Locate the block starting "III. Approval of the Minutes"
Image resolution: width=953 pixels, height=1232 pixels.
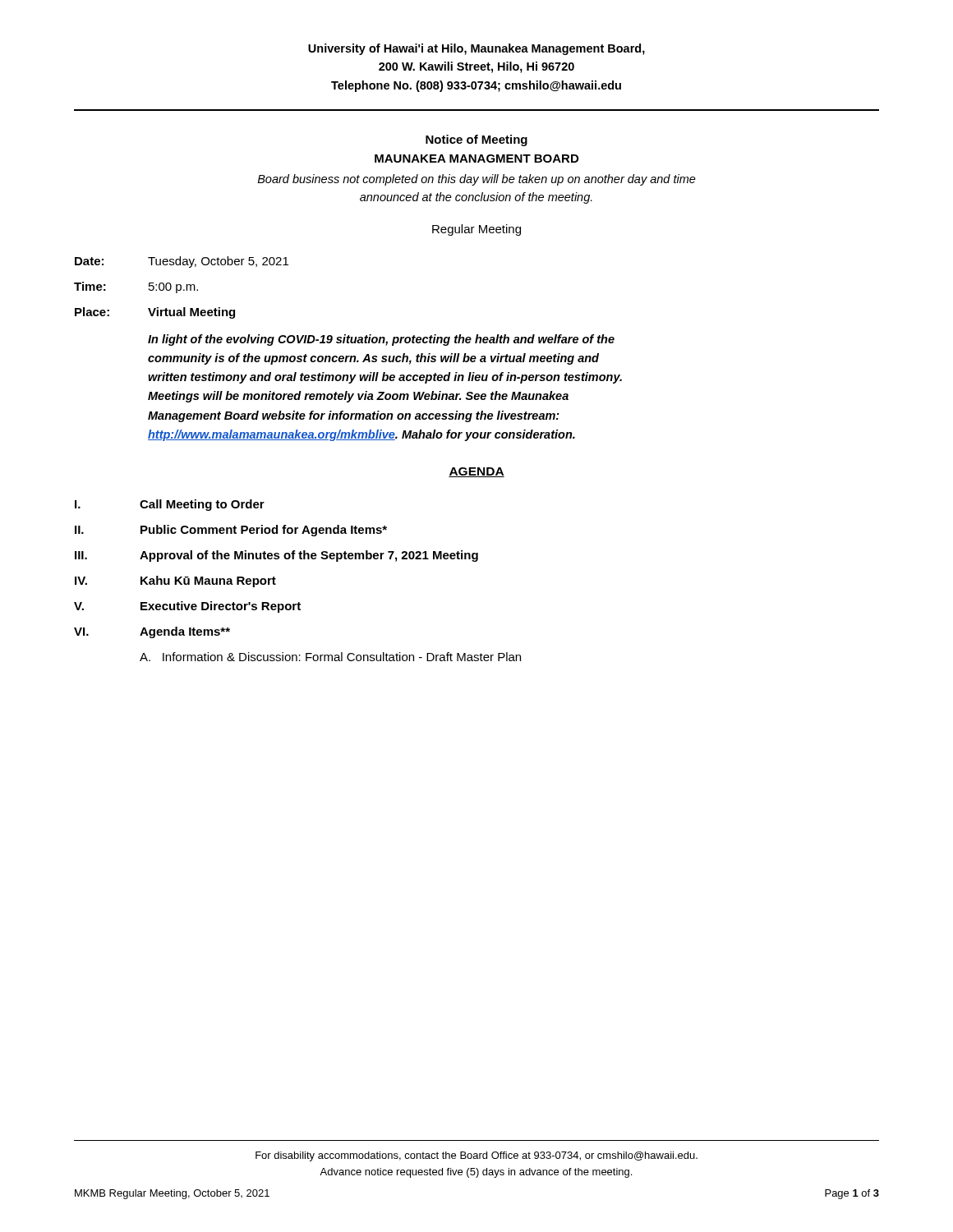pyautogui.click(x=276, y=555)
